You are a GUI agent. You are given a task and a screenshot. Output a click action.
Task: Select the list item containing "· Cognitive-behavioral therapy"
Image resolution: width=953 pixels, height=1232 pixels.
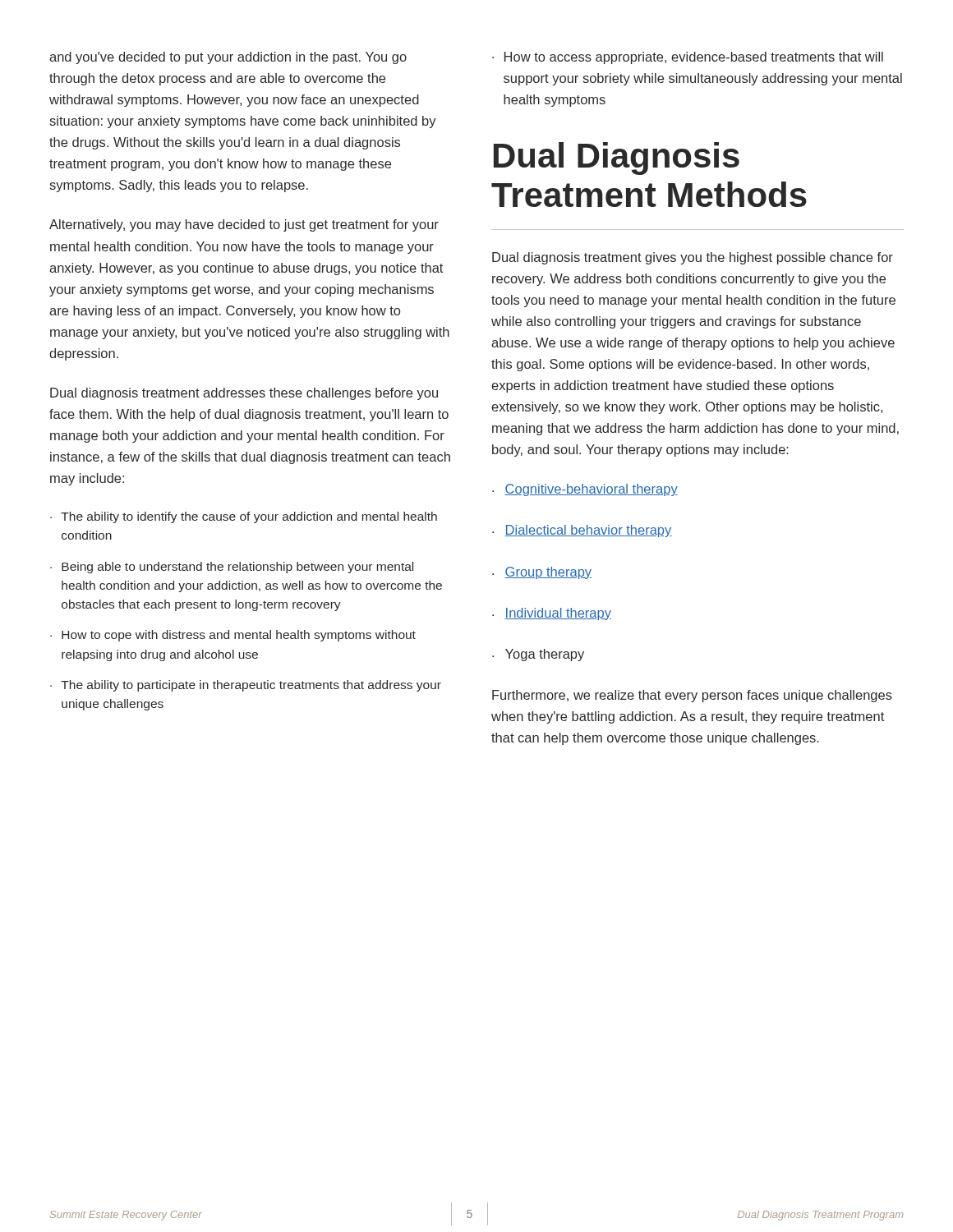coord(584,490)
